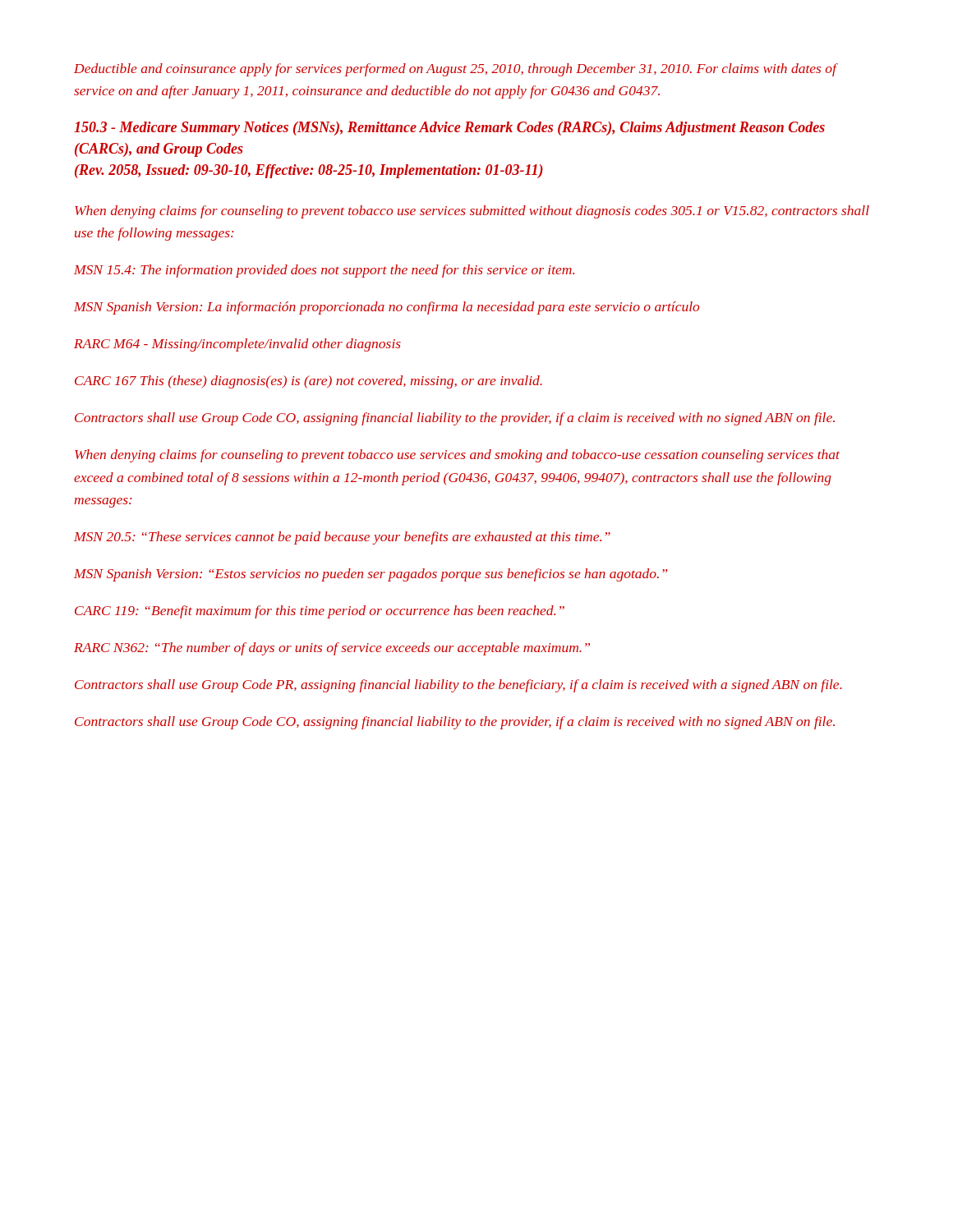The width and height of the screenshot is (953, 1232).
Task: Select the region starting "Deductible and coinsurance apply for services"
Action: [476, 80]
